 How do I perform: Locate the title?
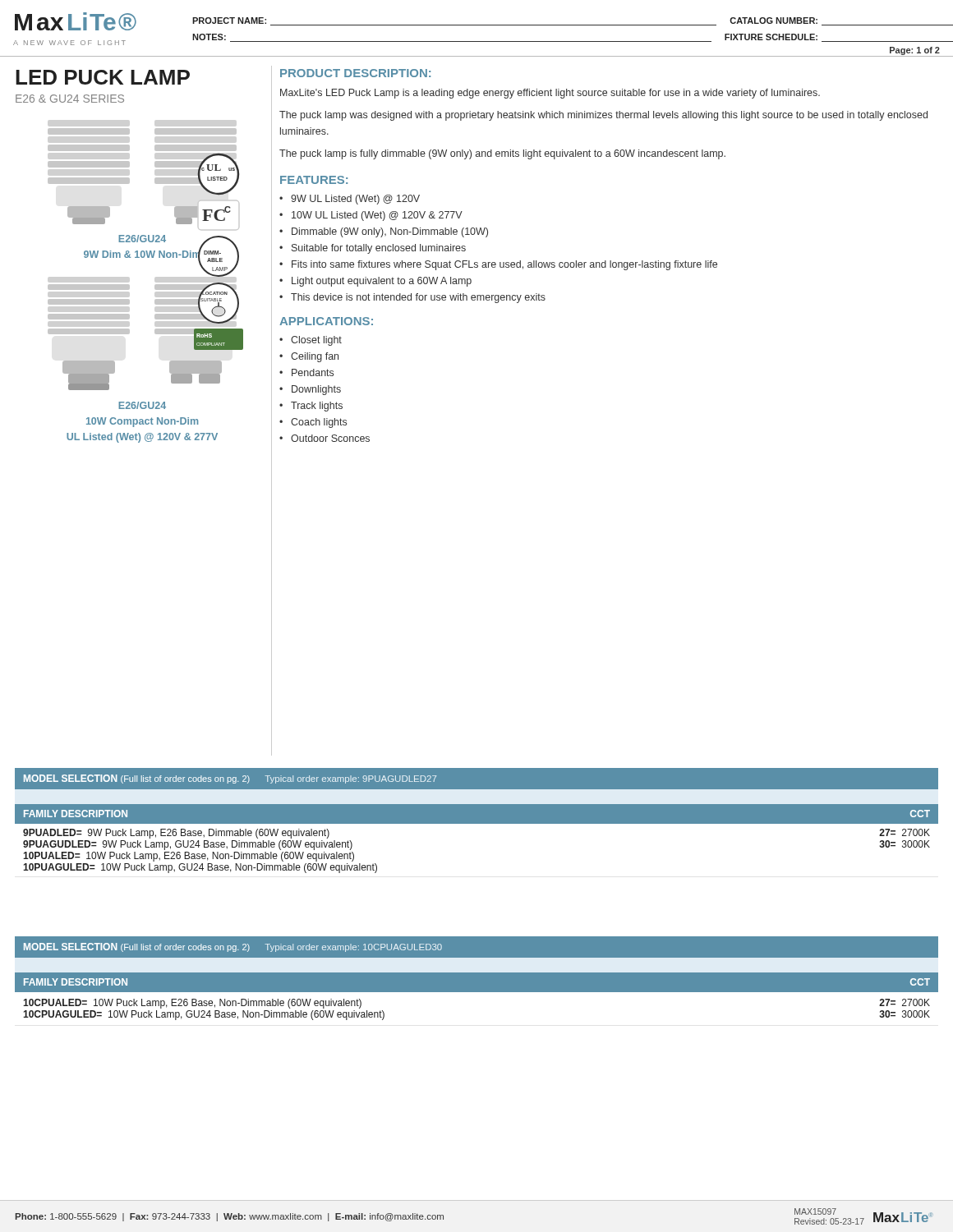pyautogui.click(x=103, y=85)
